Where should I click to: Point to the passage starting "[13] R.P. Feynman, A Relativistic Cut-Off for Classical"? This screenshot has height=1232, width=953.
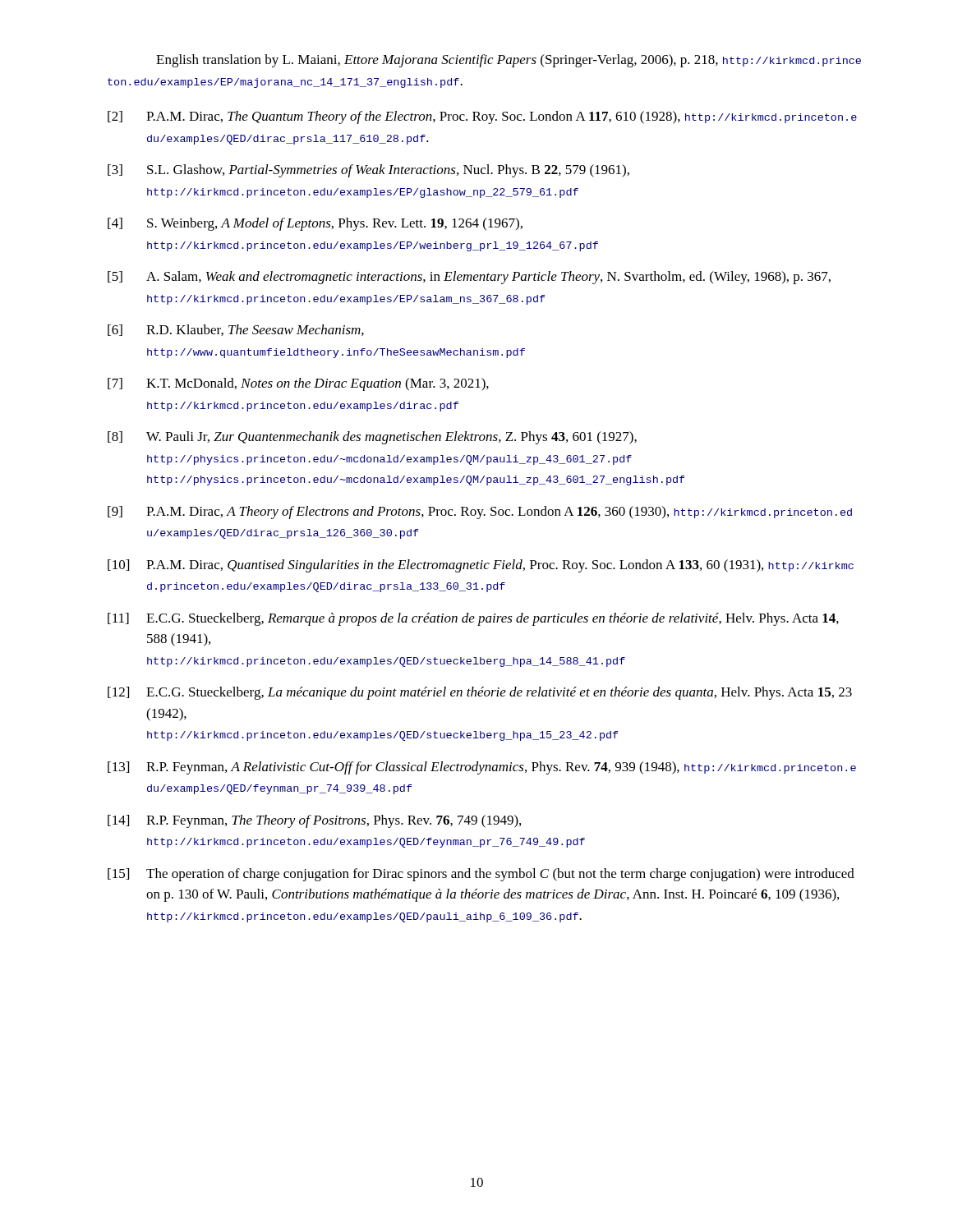click(x=485, y=777)
